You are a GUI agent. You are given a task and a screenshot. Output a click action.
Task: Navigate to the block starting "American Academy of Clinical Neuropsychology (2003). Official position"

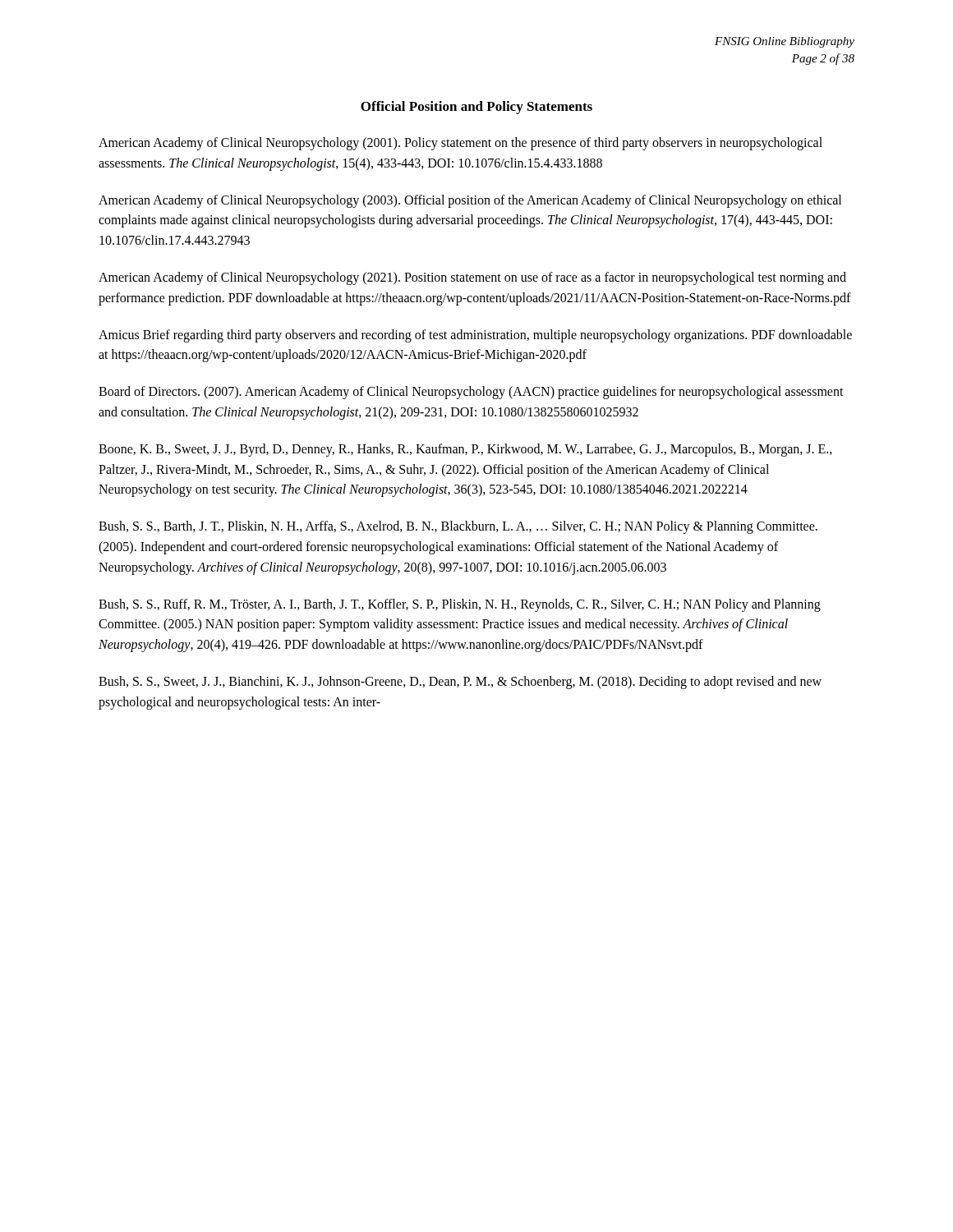click(470, 220)
